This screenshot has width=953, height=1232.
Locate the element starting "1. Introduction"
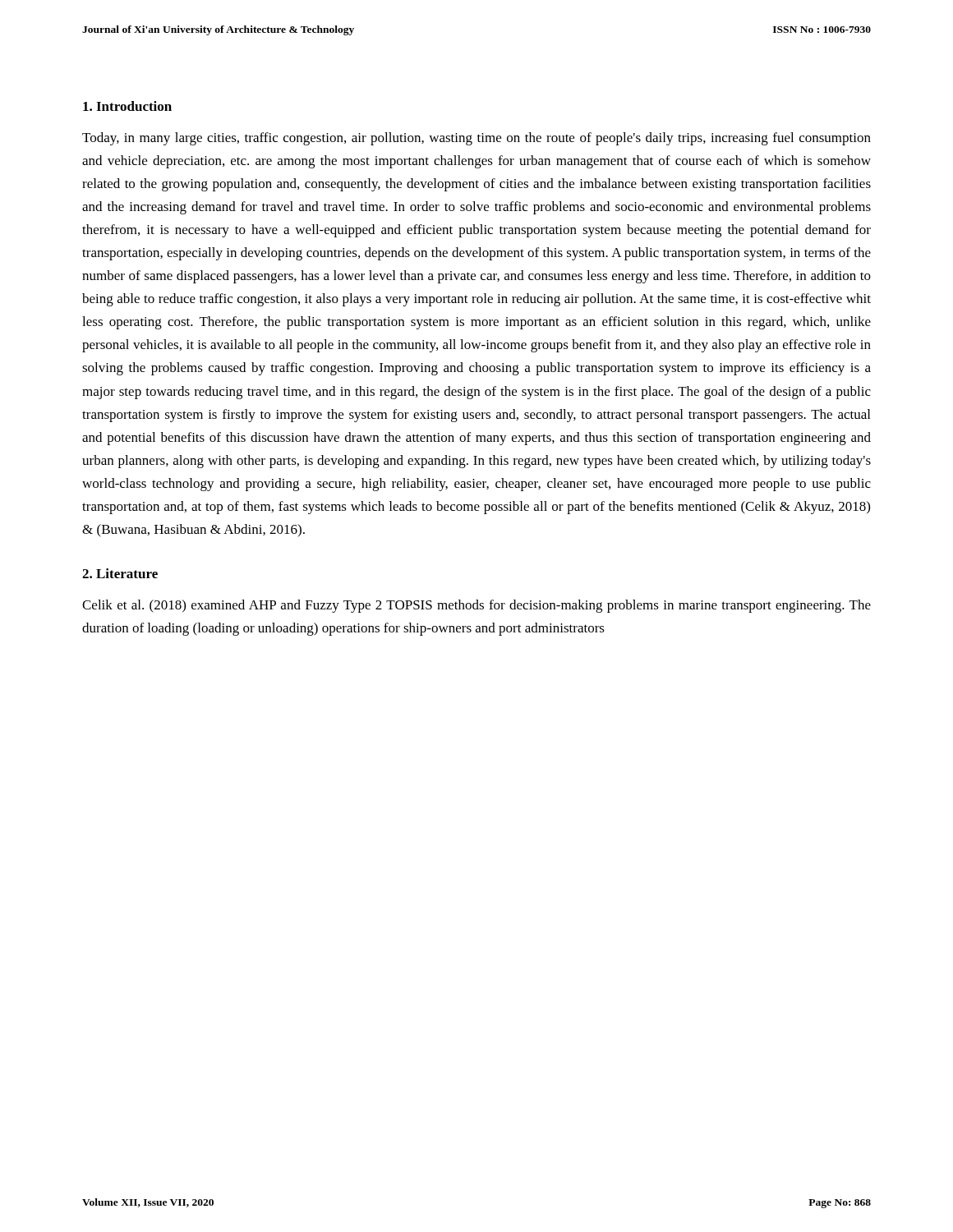coord(127,106)
